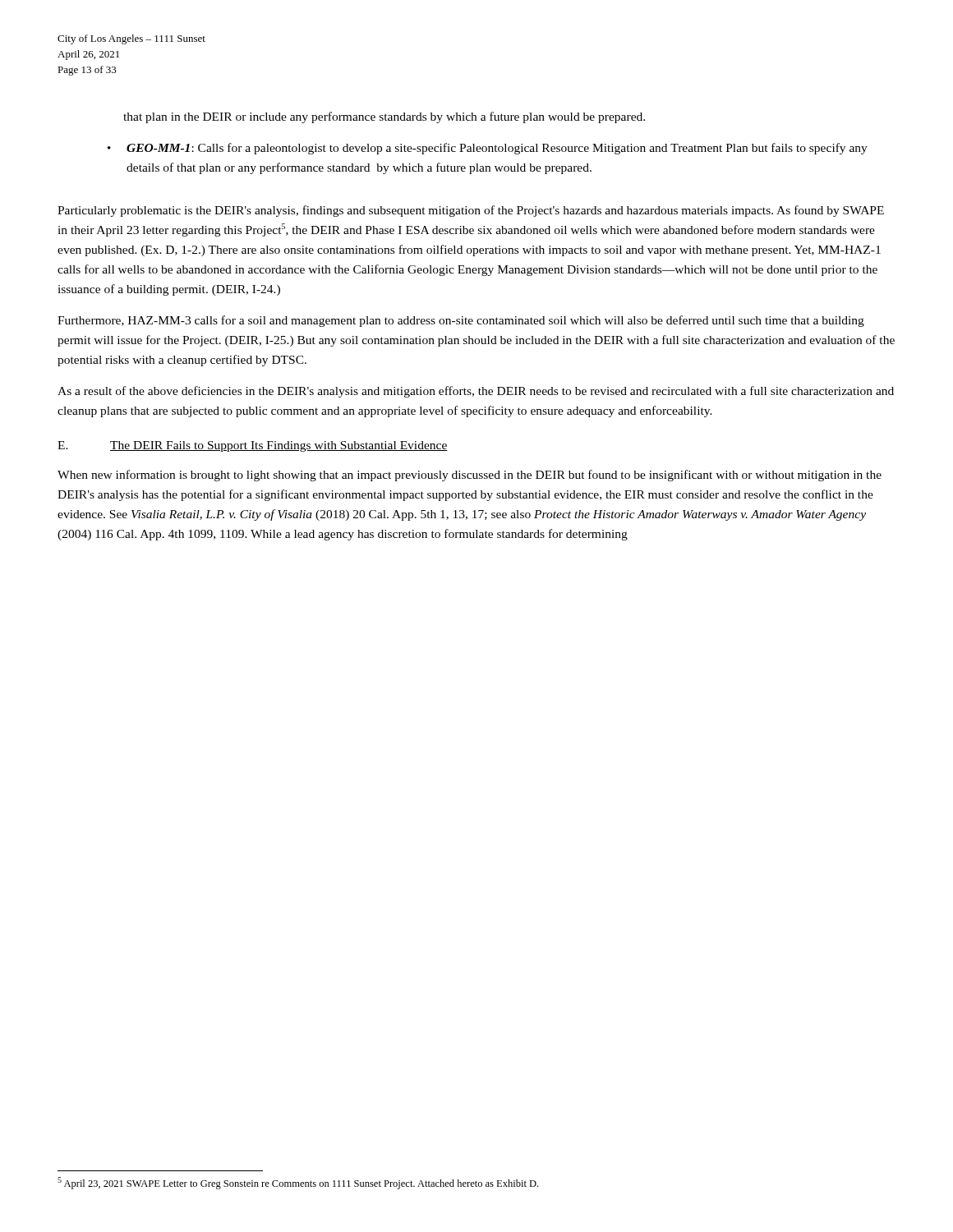Viewport: 953px width, 1232px height.
Task: Find the text block containing "that plan in the"
Action: point(509,117)
